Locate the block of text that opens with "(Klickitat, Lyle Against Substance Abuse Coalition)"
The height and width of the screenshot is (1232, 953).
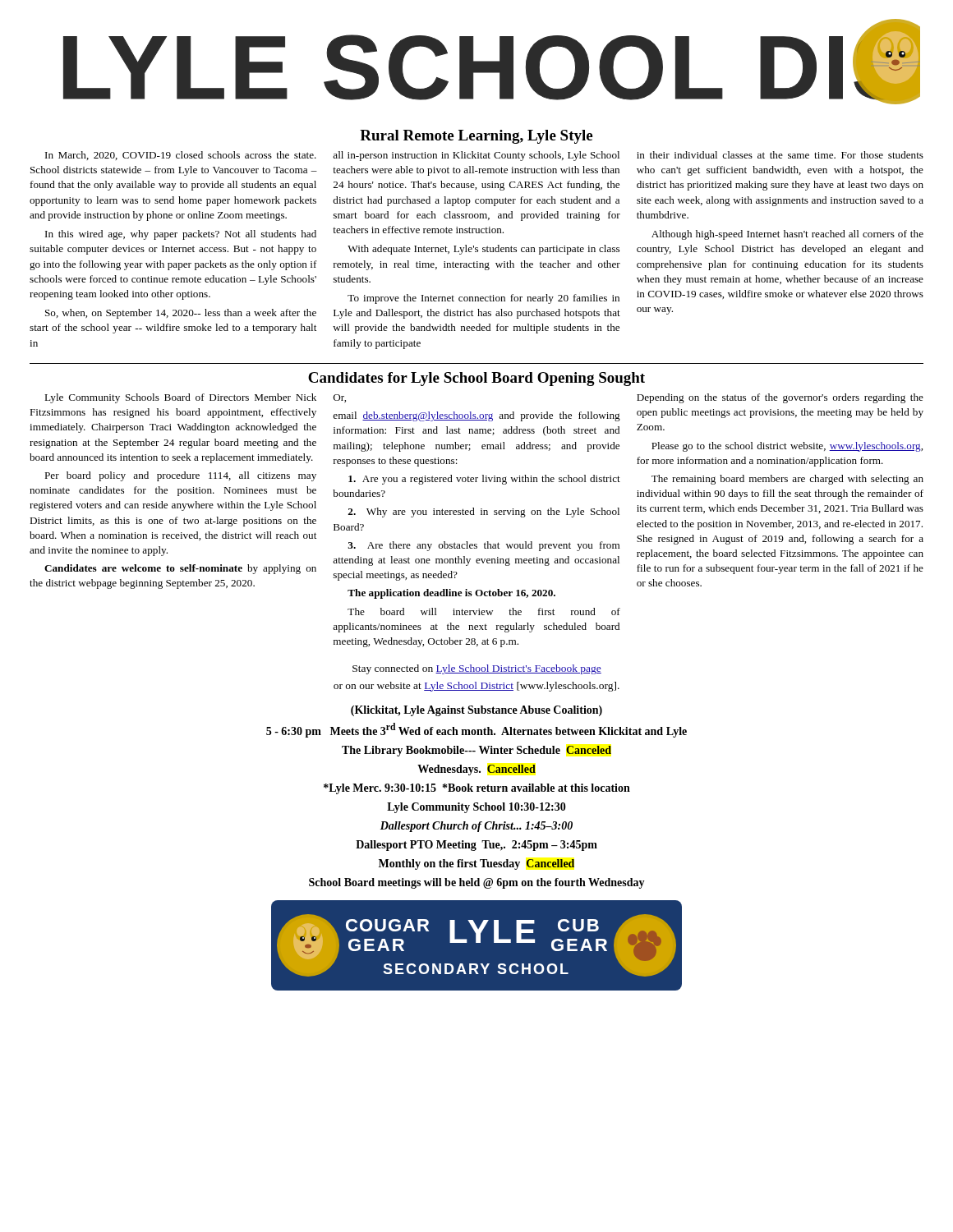point(476,796)
